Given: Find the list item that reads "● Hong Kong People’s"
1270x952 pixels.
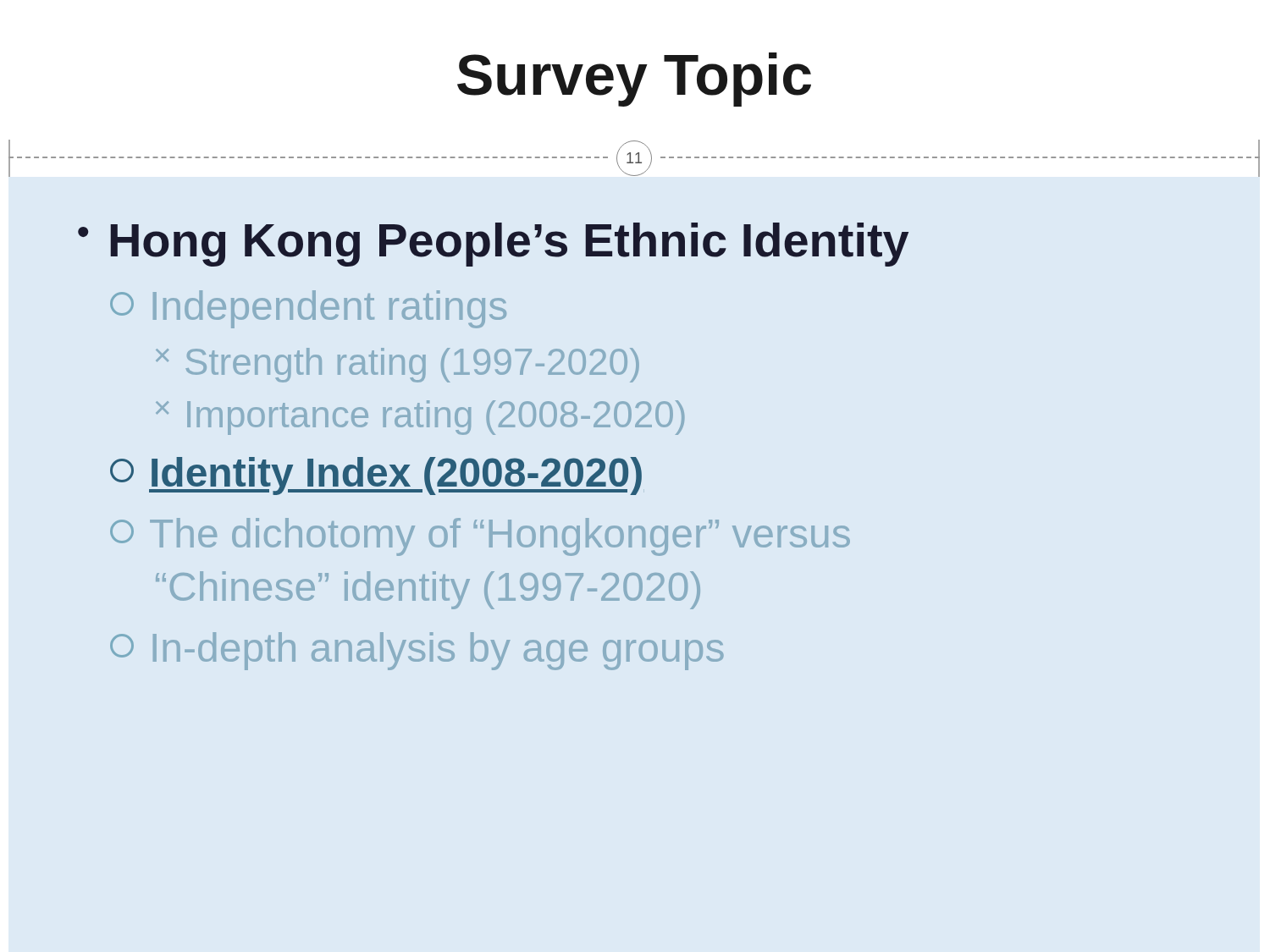Looking at the screenshot, I should coord(493,240).
